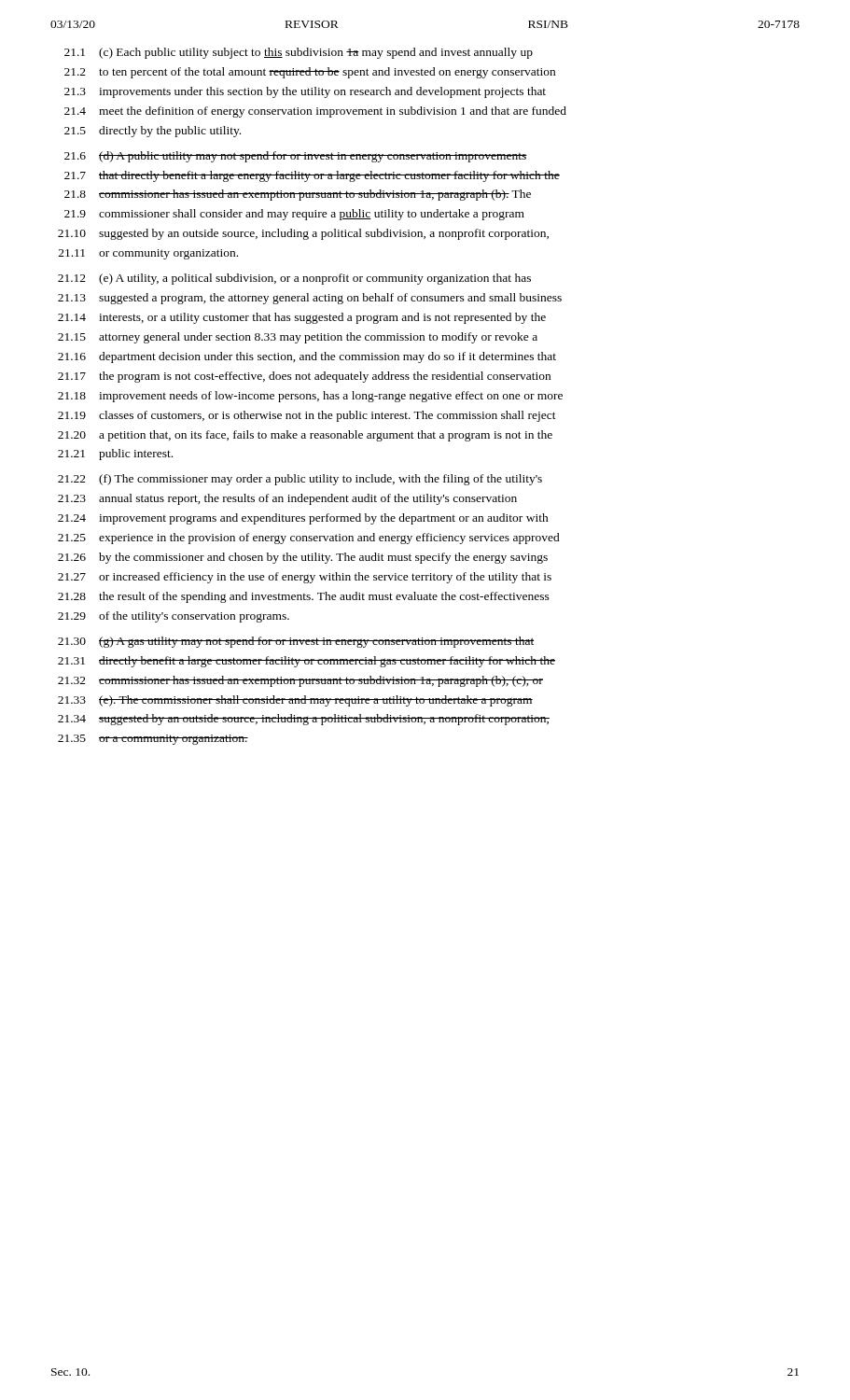Point to the passage starting "1 (c) Each public utility subject to"
The width and height of the screenshot is (850, 1400).
pyautogui.click(x=425, y=92)
